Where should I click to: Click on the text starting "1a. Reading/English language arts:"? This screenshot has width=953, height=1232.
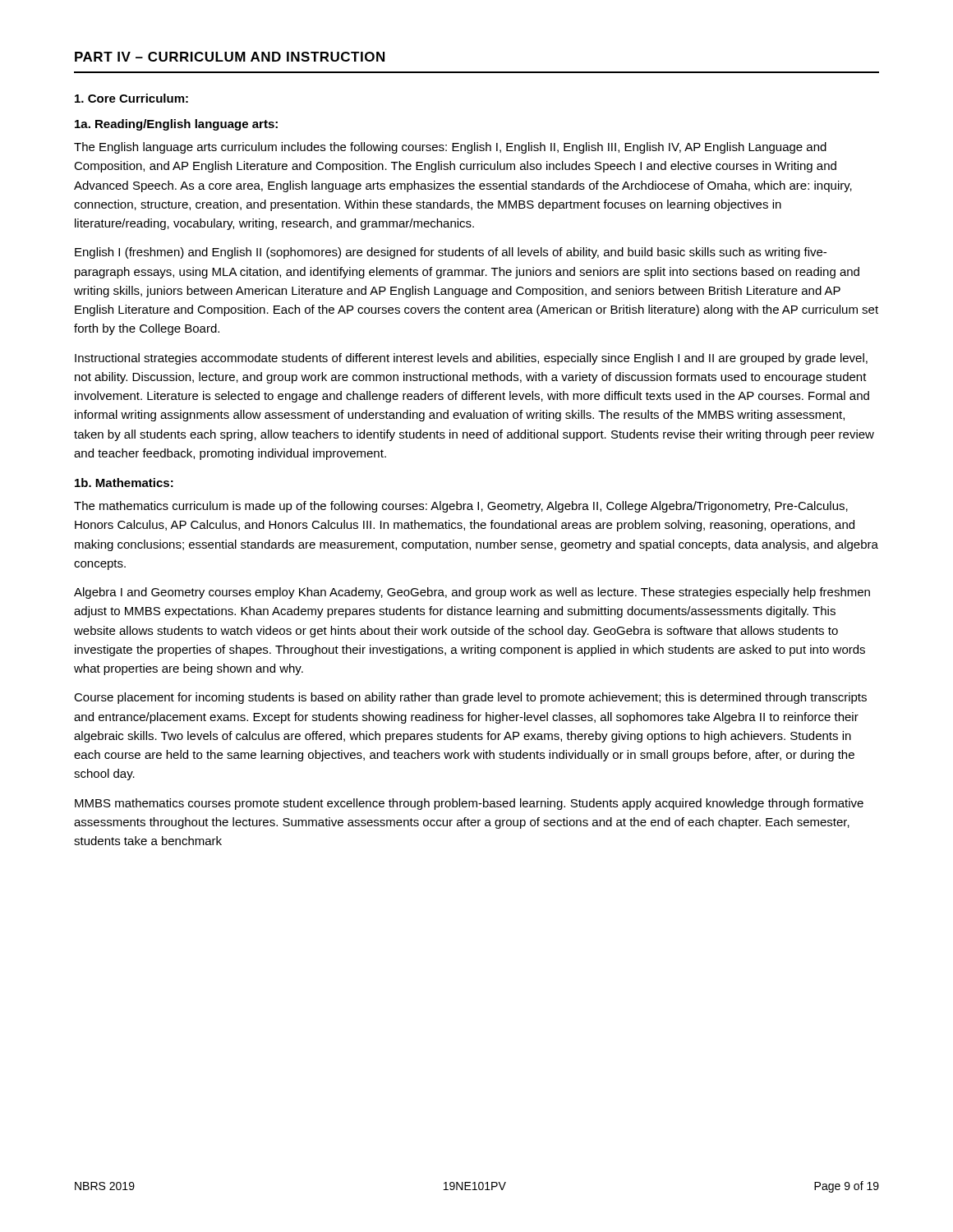176,124
